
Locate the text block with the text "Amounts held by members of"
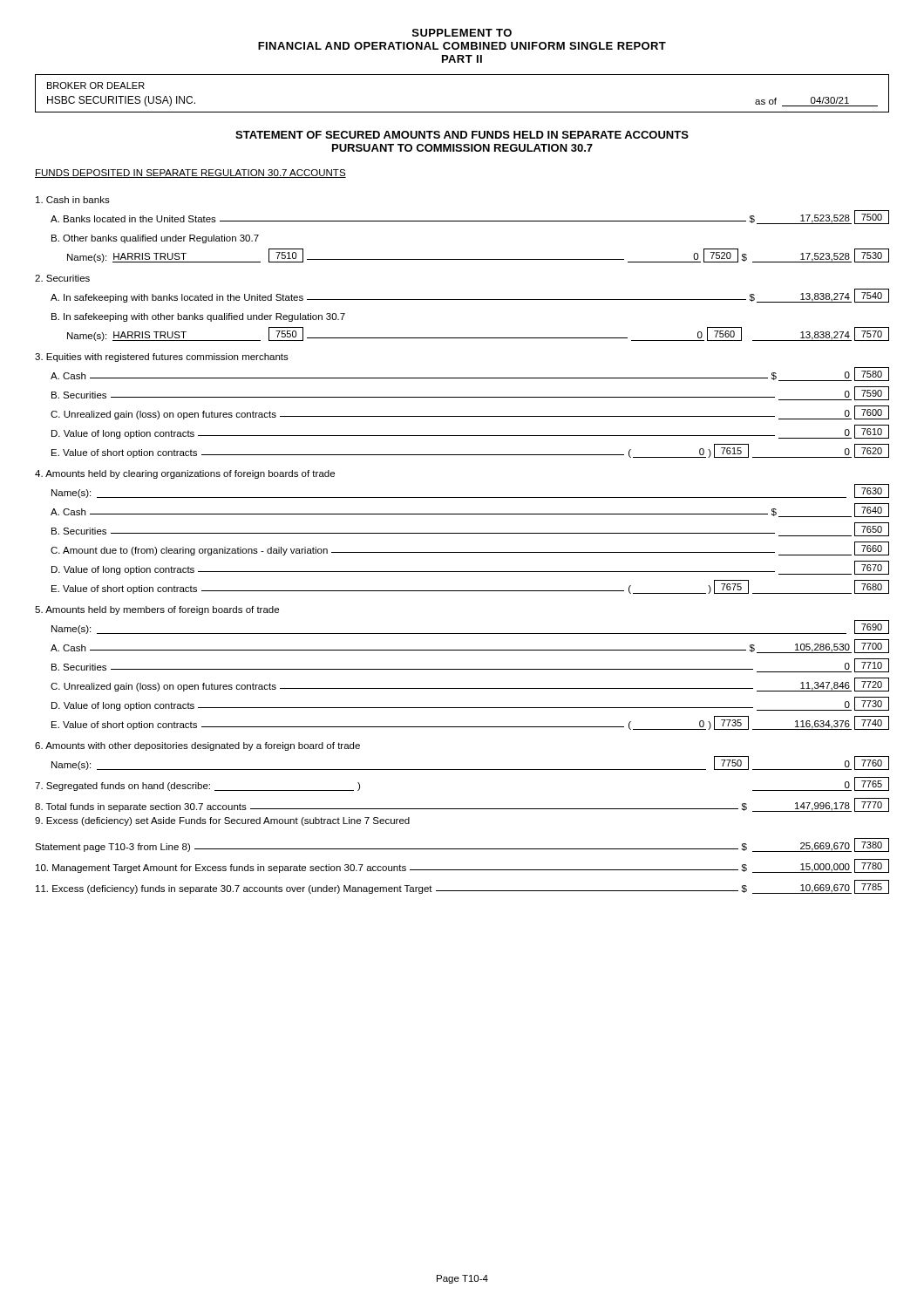[x=462, y=664]
